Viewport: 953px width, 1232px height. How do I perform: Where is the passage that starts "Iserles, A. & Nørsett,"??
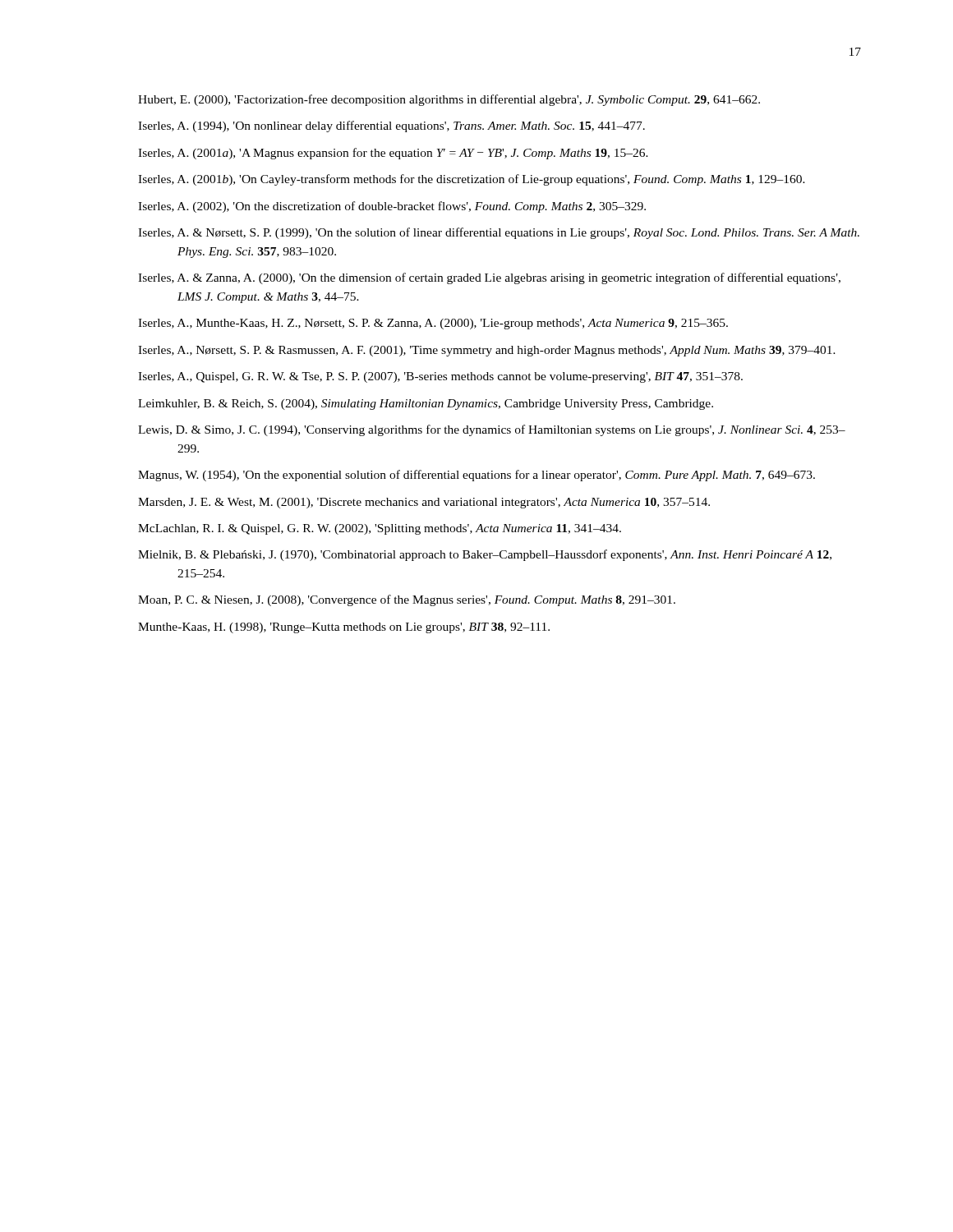(499, 242)
